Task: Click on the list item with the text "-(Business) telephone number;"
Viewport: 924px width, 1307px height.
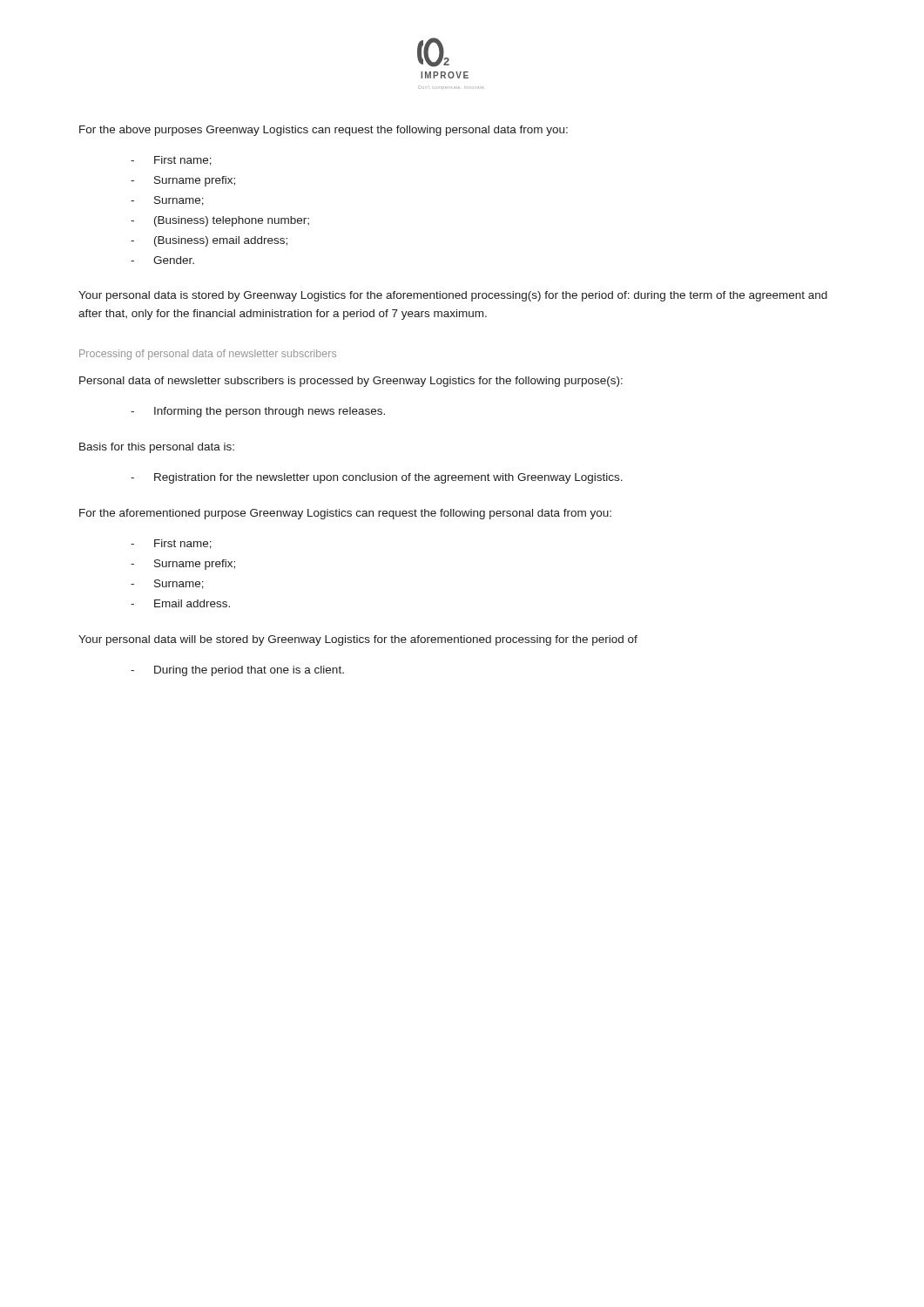Action: 220,221
